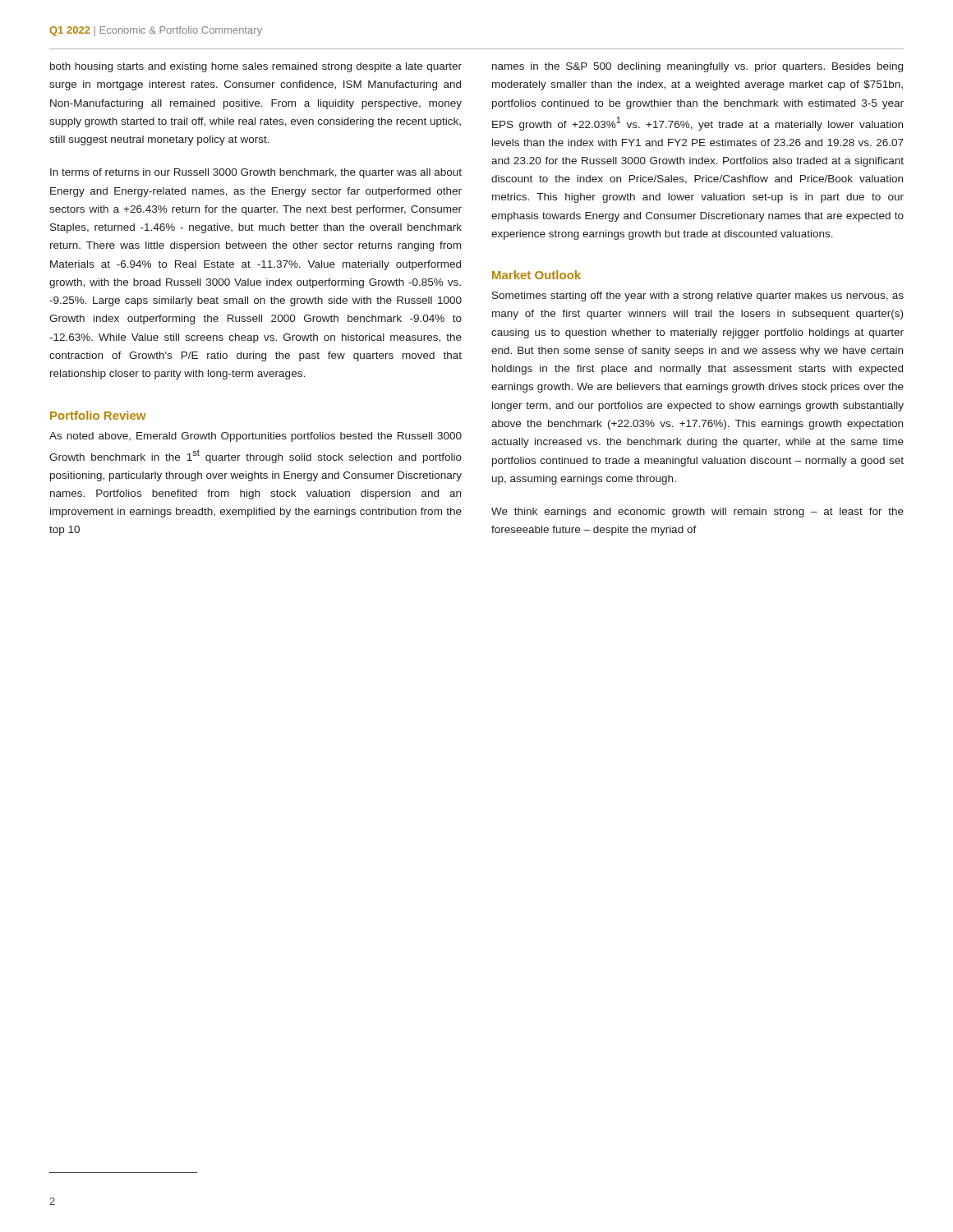Navigate to the text block starting "Portfolio Review"
953x1232 pixels.
point(98,415)
